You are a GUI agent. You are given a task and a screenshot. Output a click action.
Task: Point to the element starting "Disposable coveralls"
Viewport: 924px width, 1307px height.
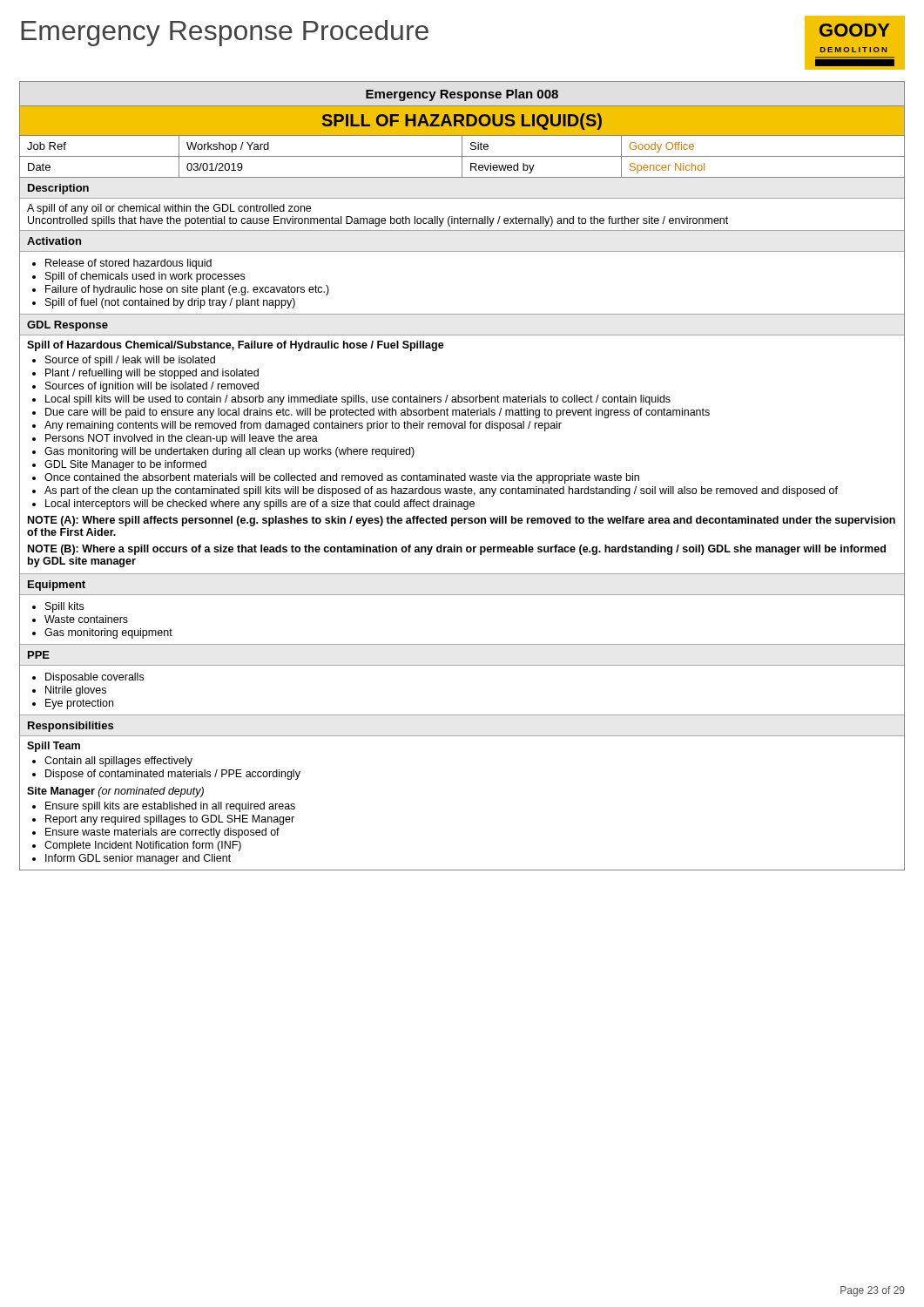94,677
